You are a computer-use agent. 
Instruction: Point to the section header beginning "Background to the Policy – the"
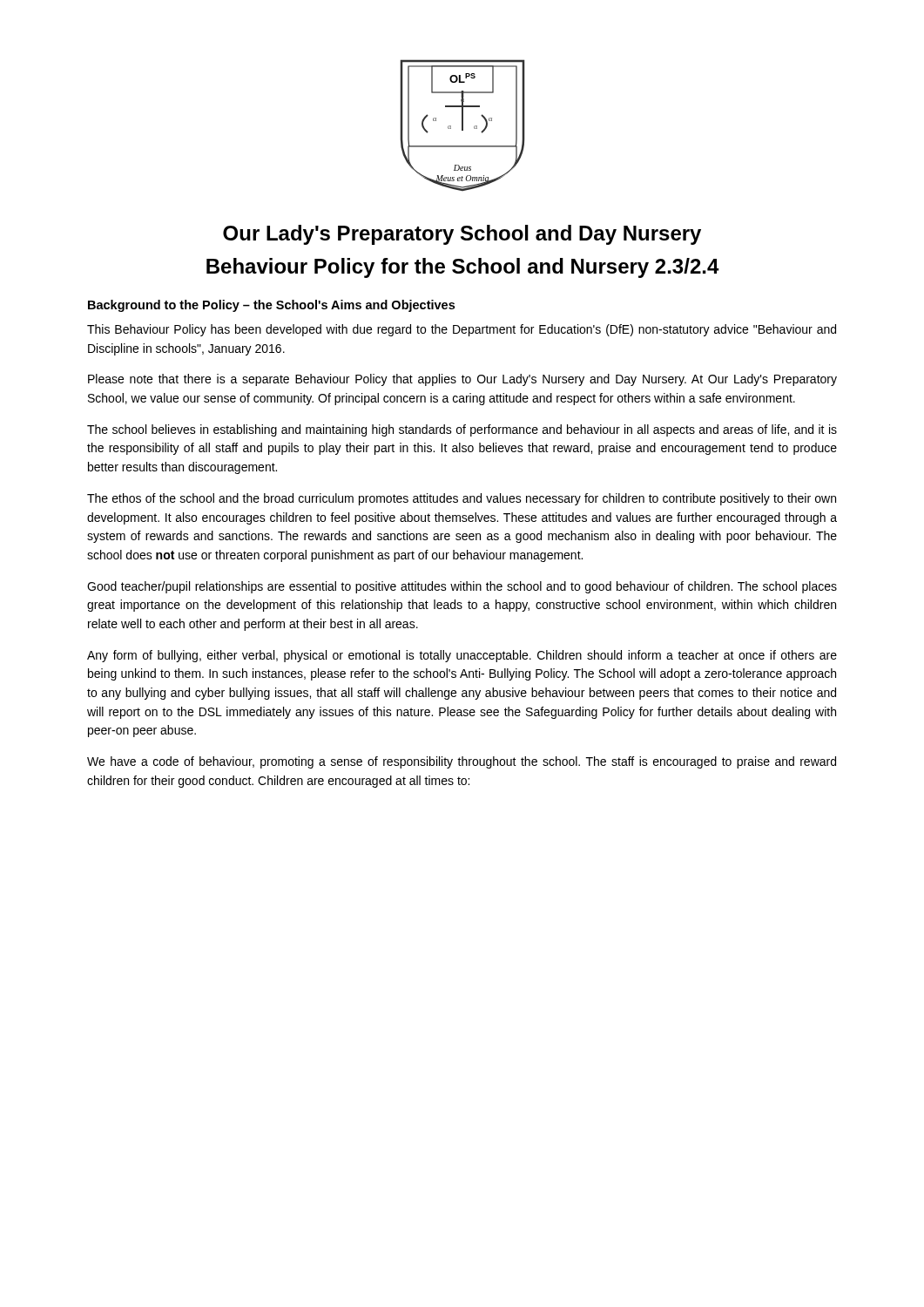tap(271, 305)
